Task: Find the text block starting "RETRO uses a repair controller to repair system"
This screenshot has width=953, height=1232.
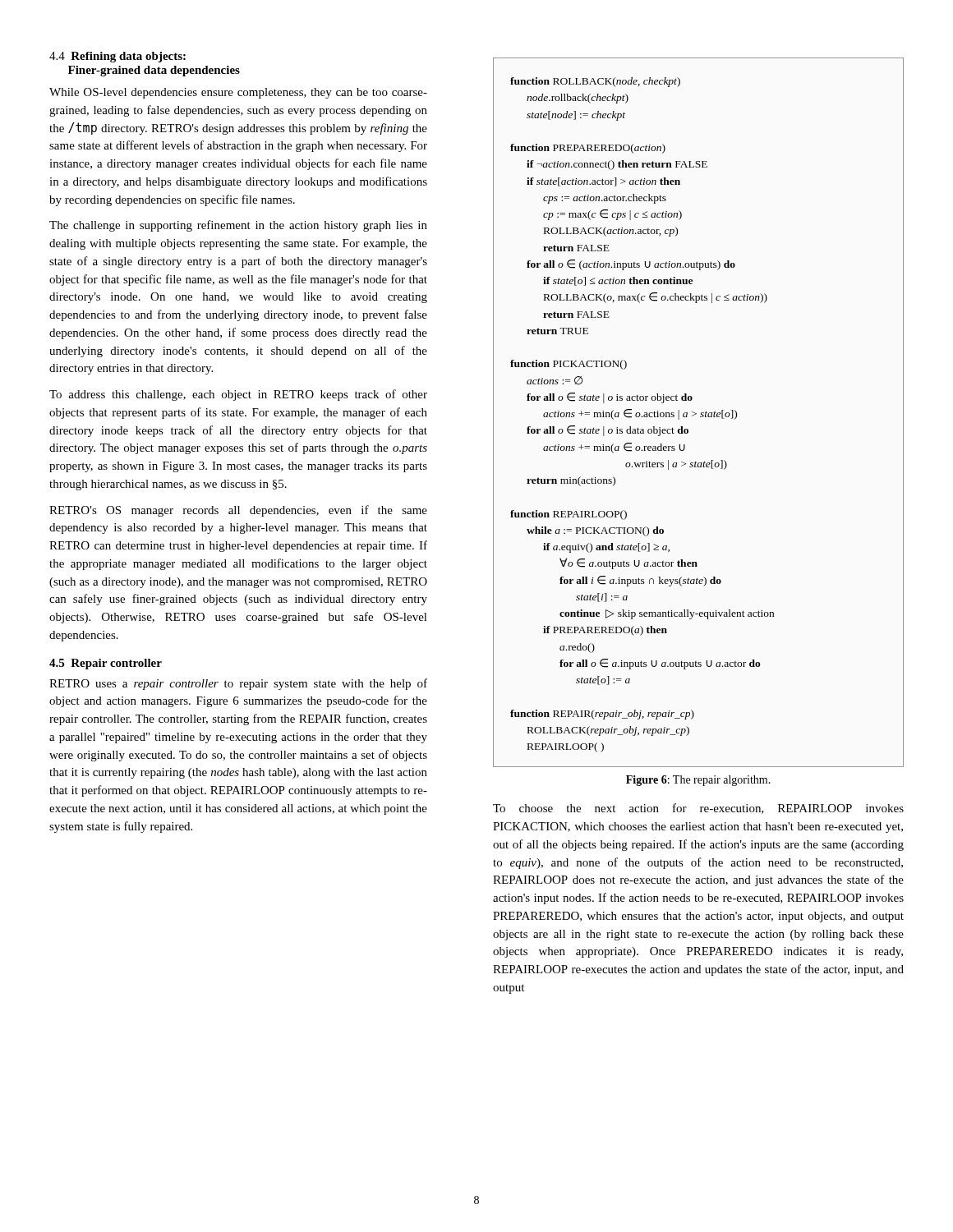Action: [238, 755]
